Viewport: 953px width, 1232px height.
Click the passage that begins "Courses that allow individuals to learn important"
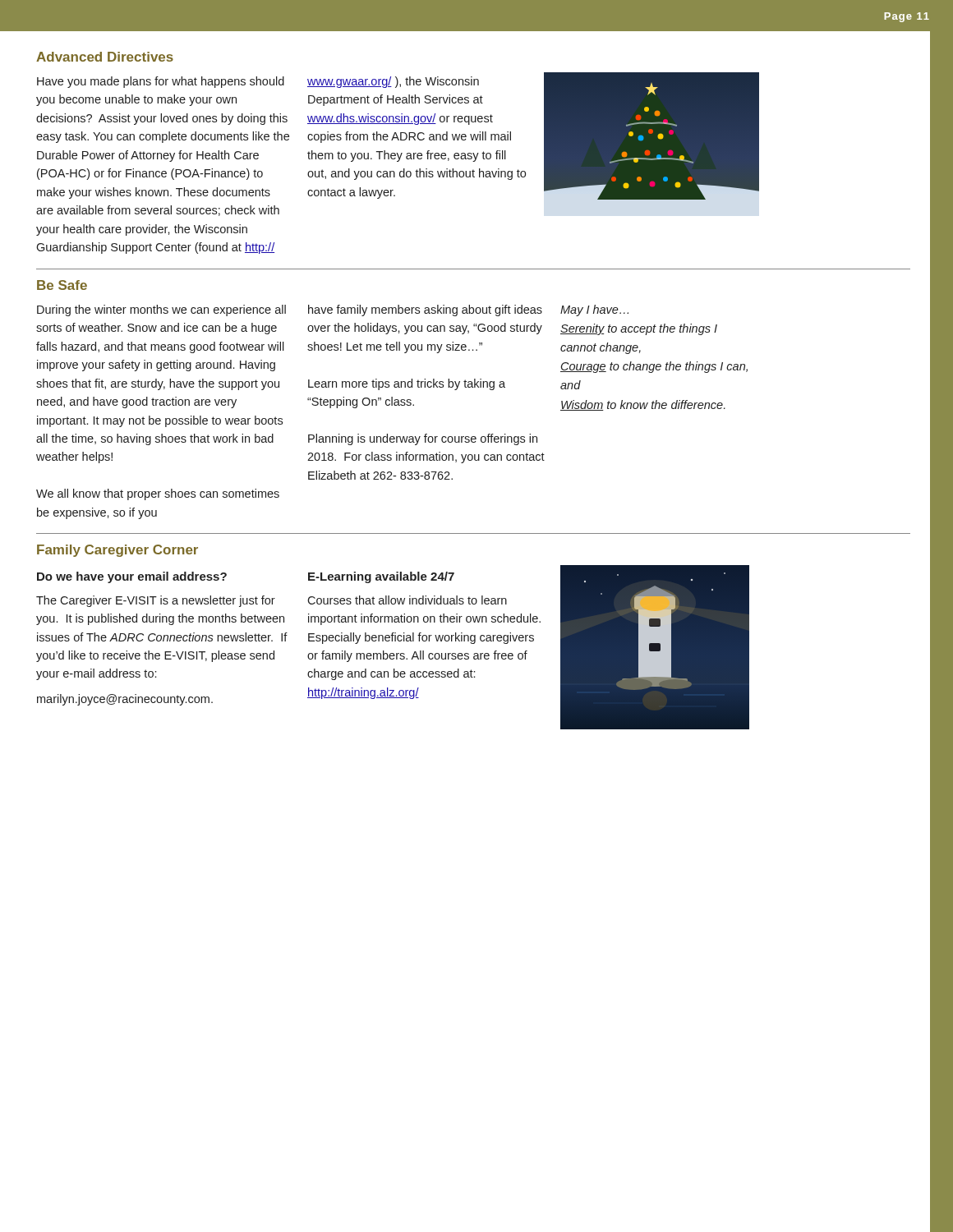[x=426, y=646]
